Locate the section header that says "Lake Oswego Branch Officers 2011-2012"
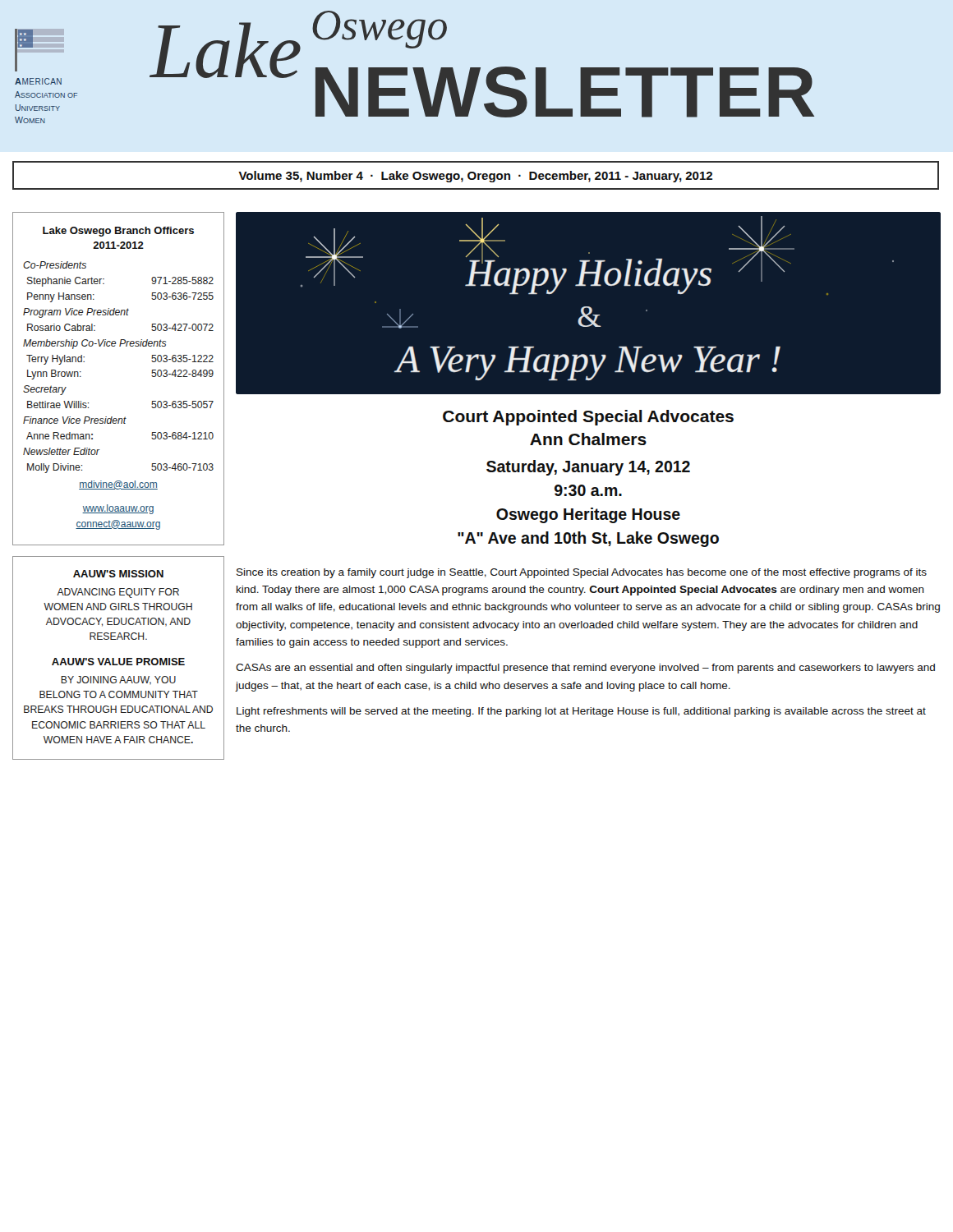Viewport: 953px width, 1232px height. pos(118,238)
